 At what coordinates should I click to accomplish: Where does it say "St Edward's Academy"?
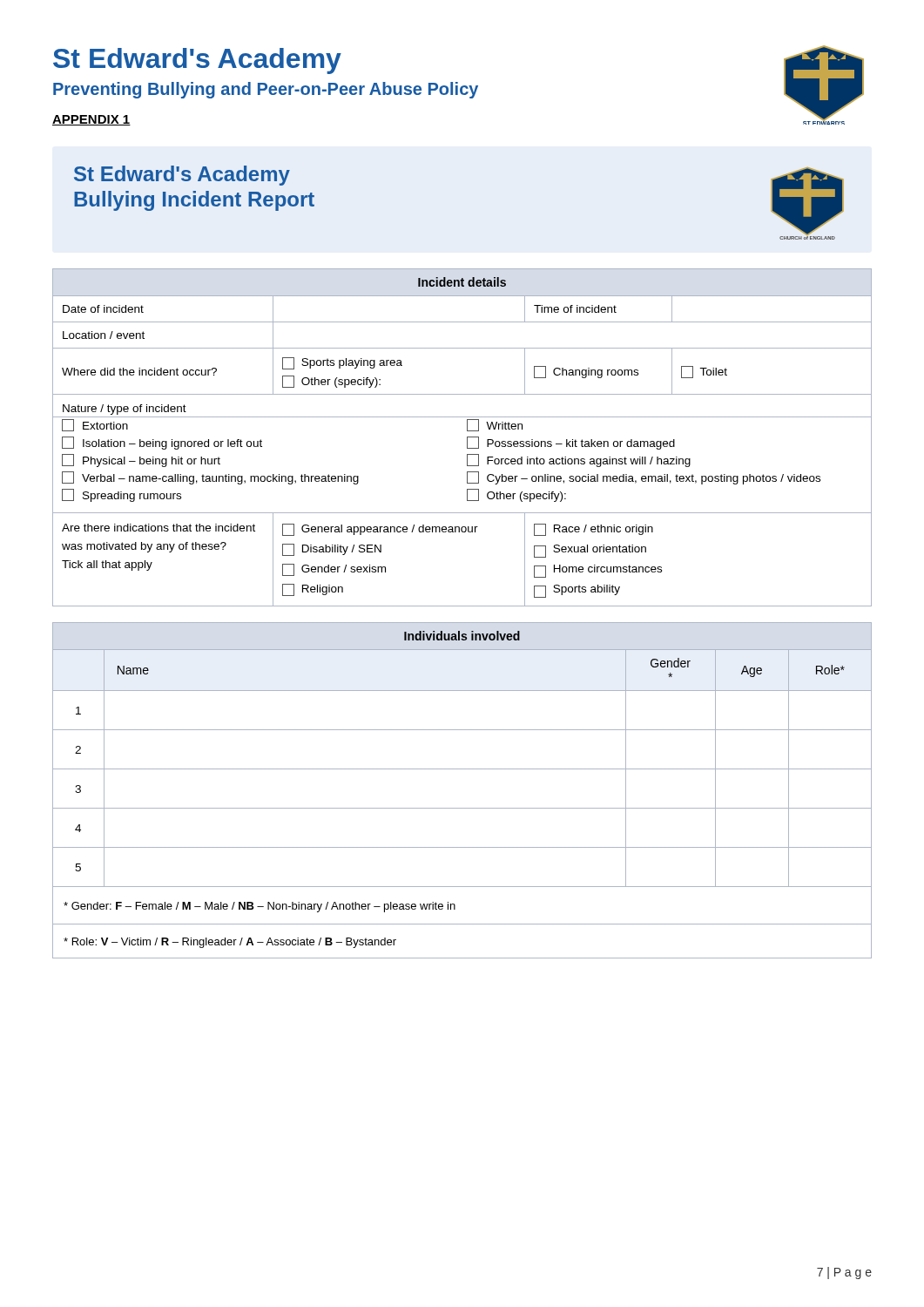[197, 59]
